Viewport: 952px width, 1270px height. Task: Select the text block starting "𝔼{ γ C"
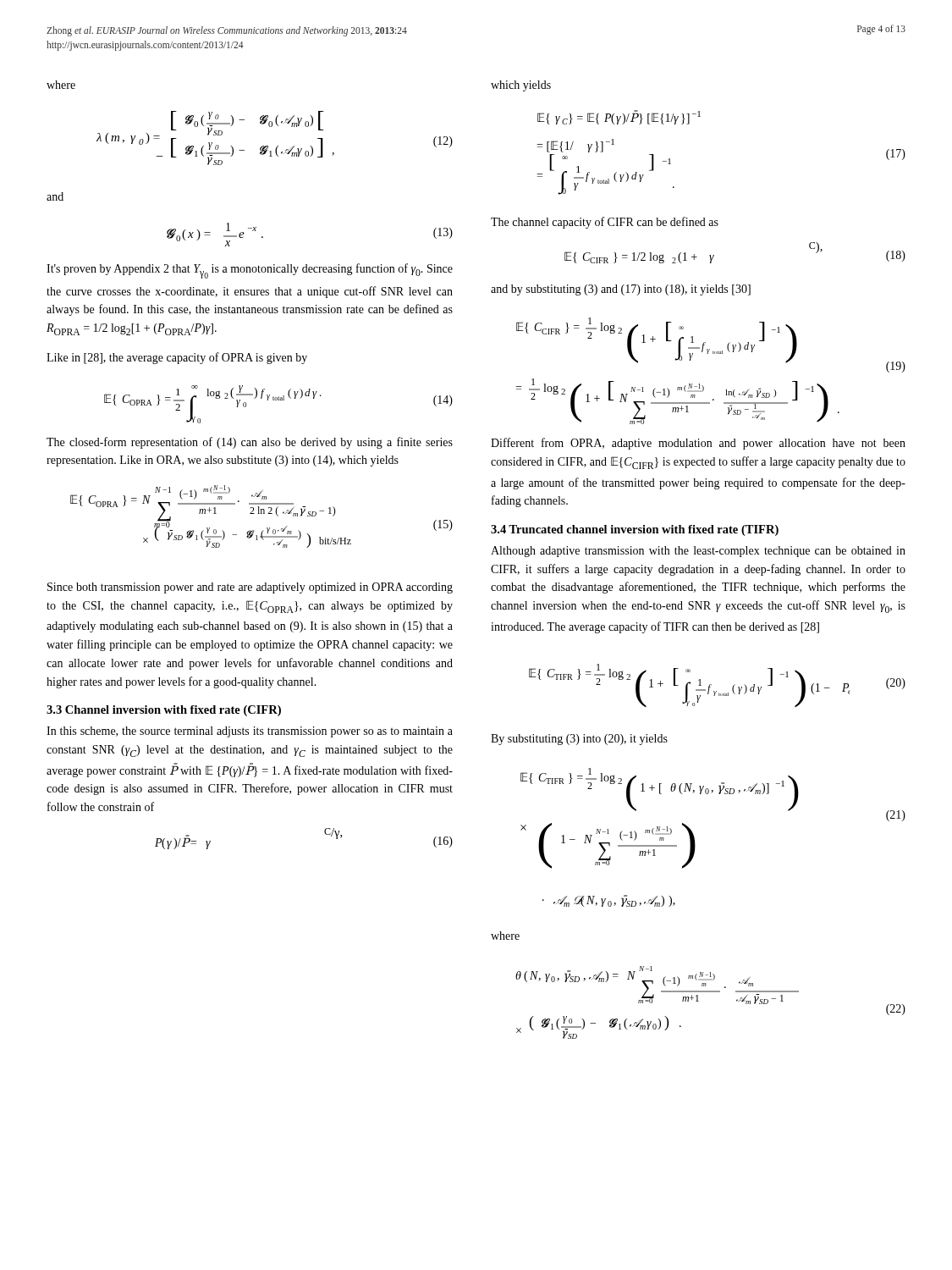tap(619, 117)
